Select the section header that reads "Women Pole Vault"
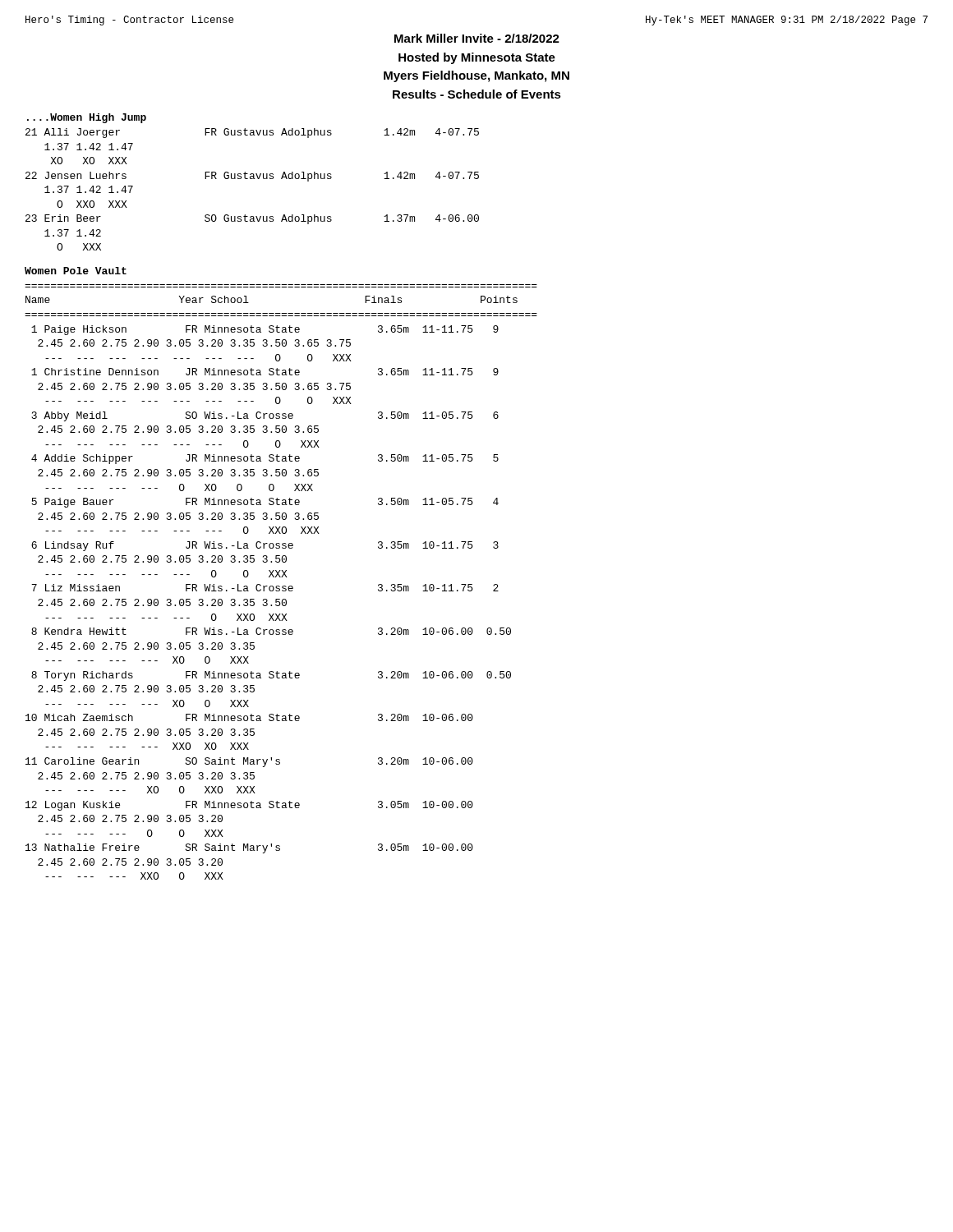This screenshot has height=1232, width=953. [x=76, y=271]
